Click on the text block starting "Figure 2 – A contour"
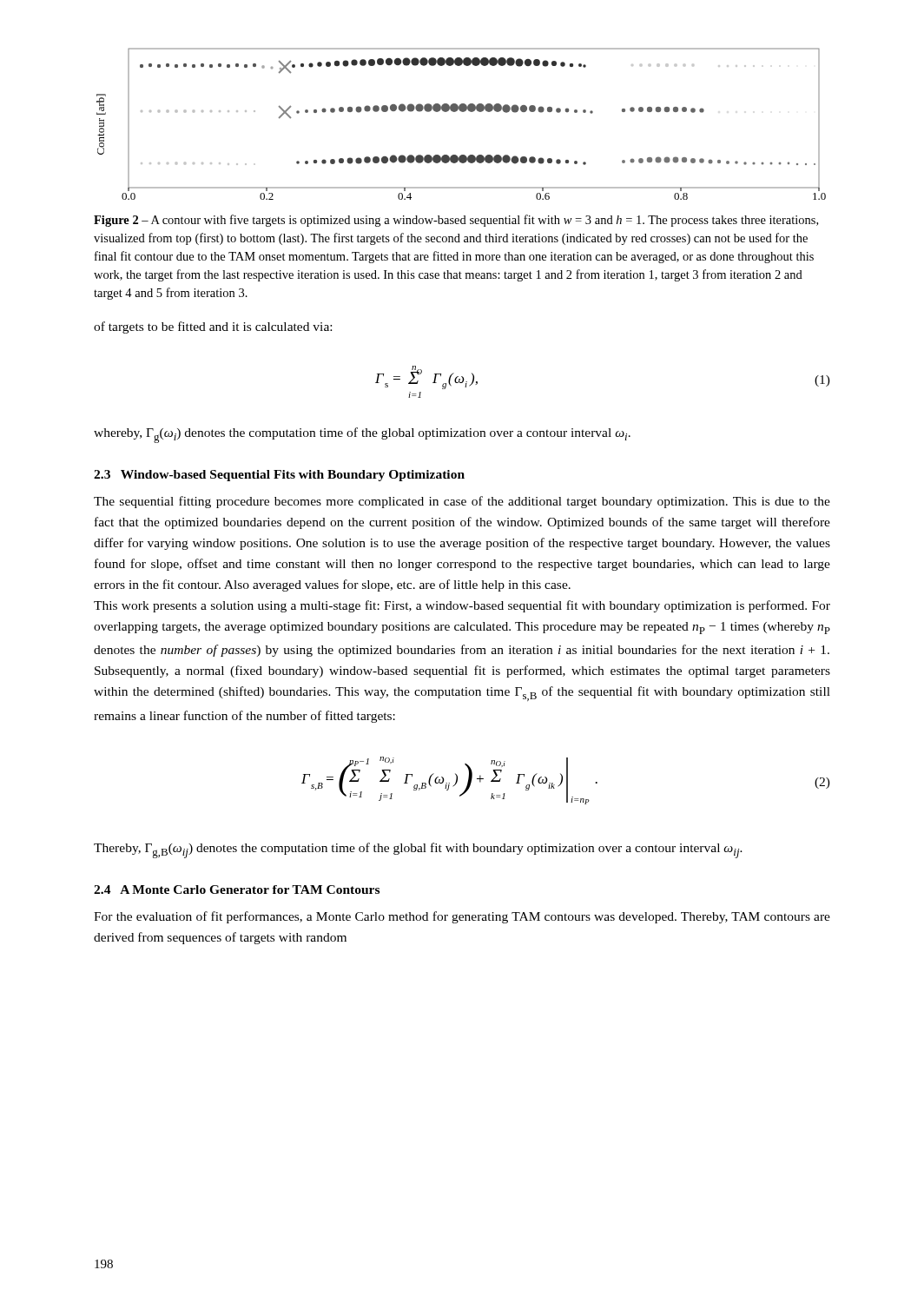This screenshot has height=1303, width=924. [456, 256]
